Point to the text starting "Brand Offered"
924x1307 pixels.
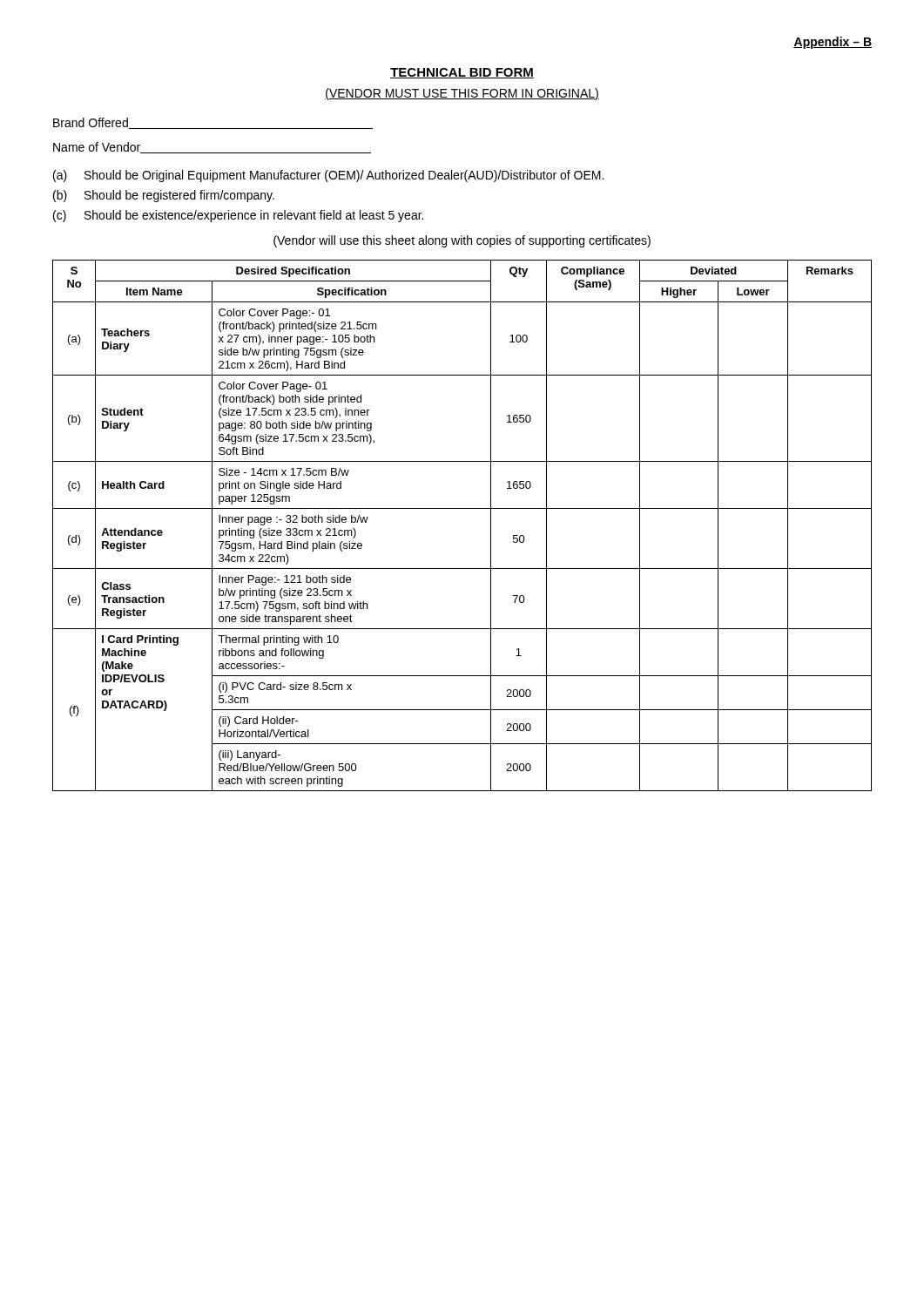[x=212, y=123]
